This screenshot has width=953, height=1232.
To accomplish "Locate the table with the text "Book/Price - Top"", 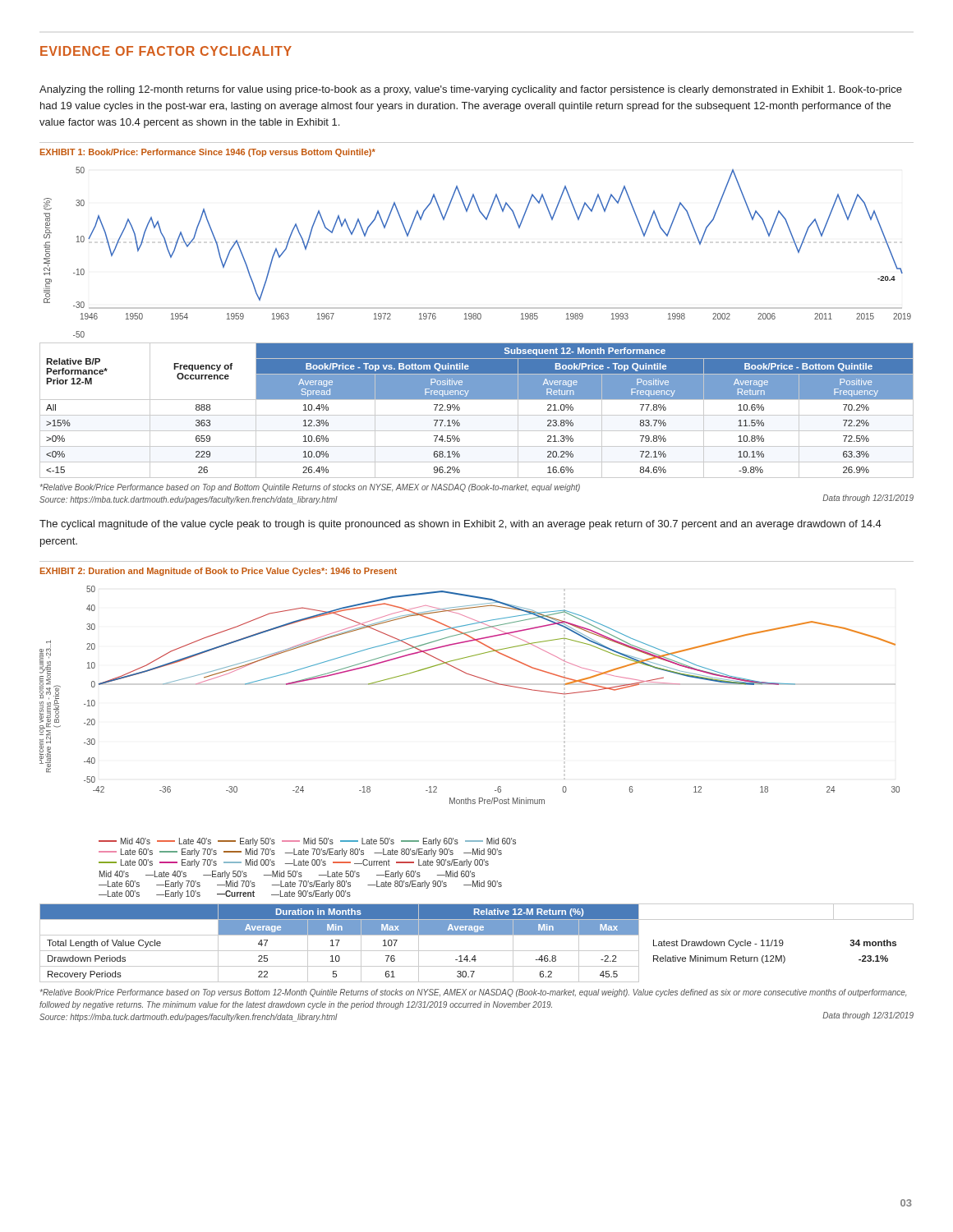I will point(476,411).
